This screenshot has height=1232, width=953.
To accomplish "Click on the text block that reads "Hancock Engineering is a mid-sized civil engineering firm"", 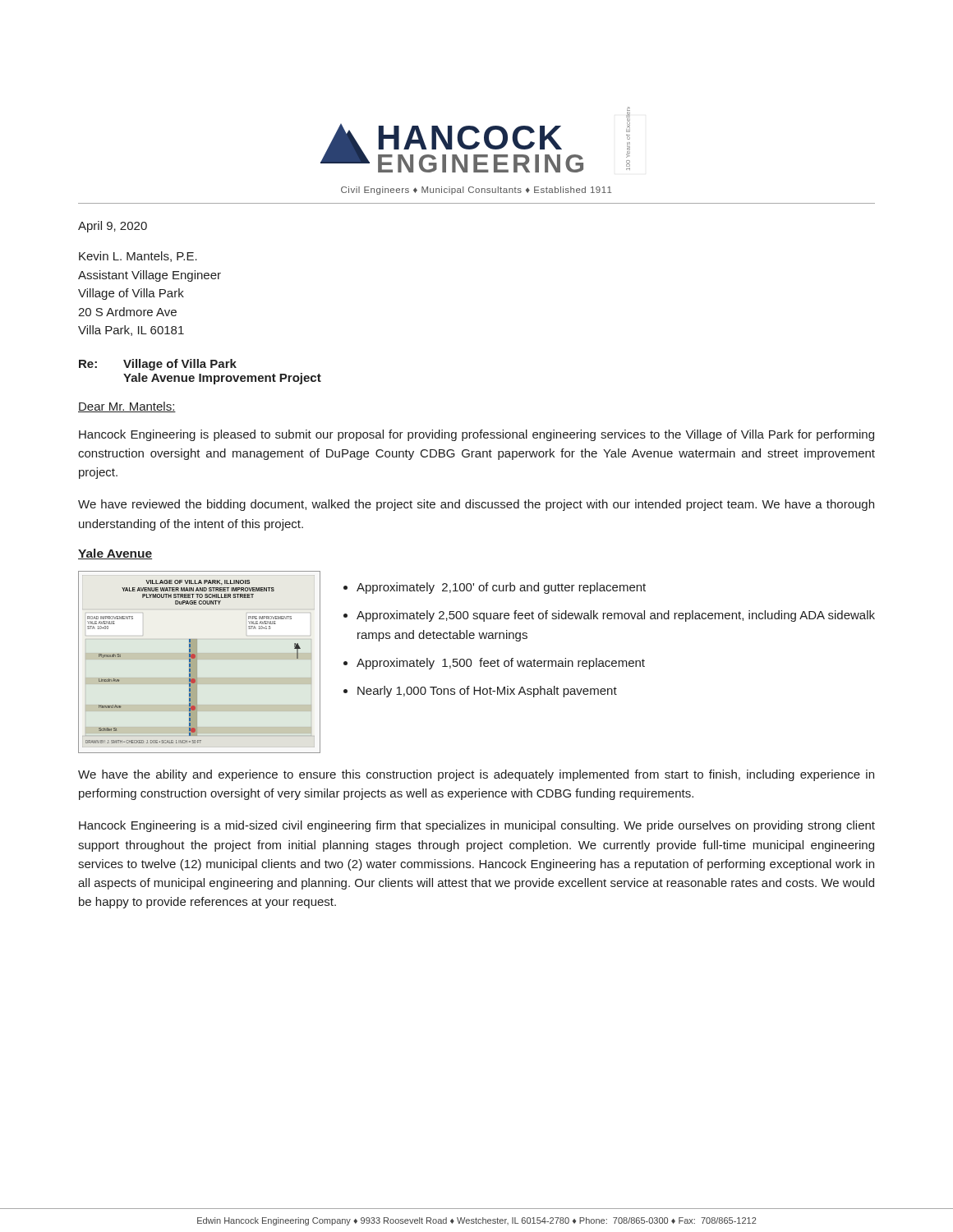I will click(476, 863).
